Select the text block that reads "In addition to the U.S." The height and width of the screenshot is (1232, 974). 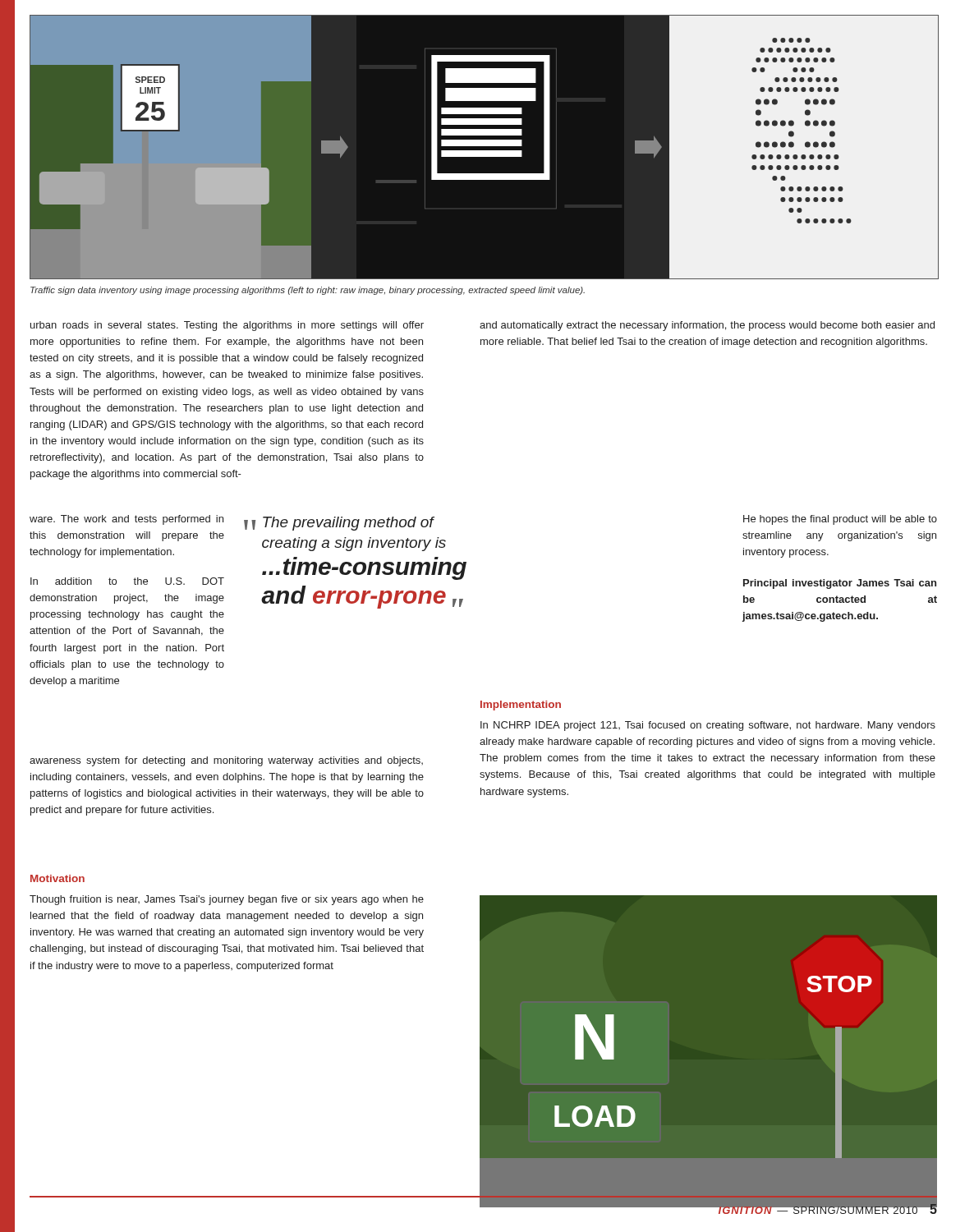coord(127,631)
